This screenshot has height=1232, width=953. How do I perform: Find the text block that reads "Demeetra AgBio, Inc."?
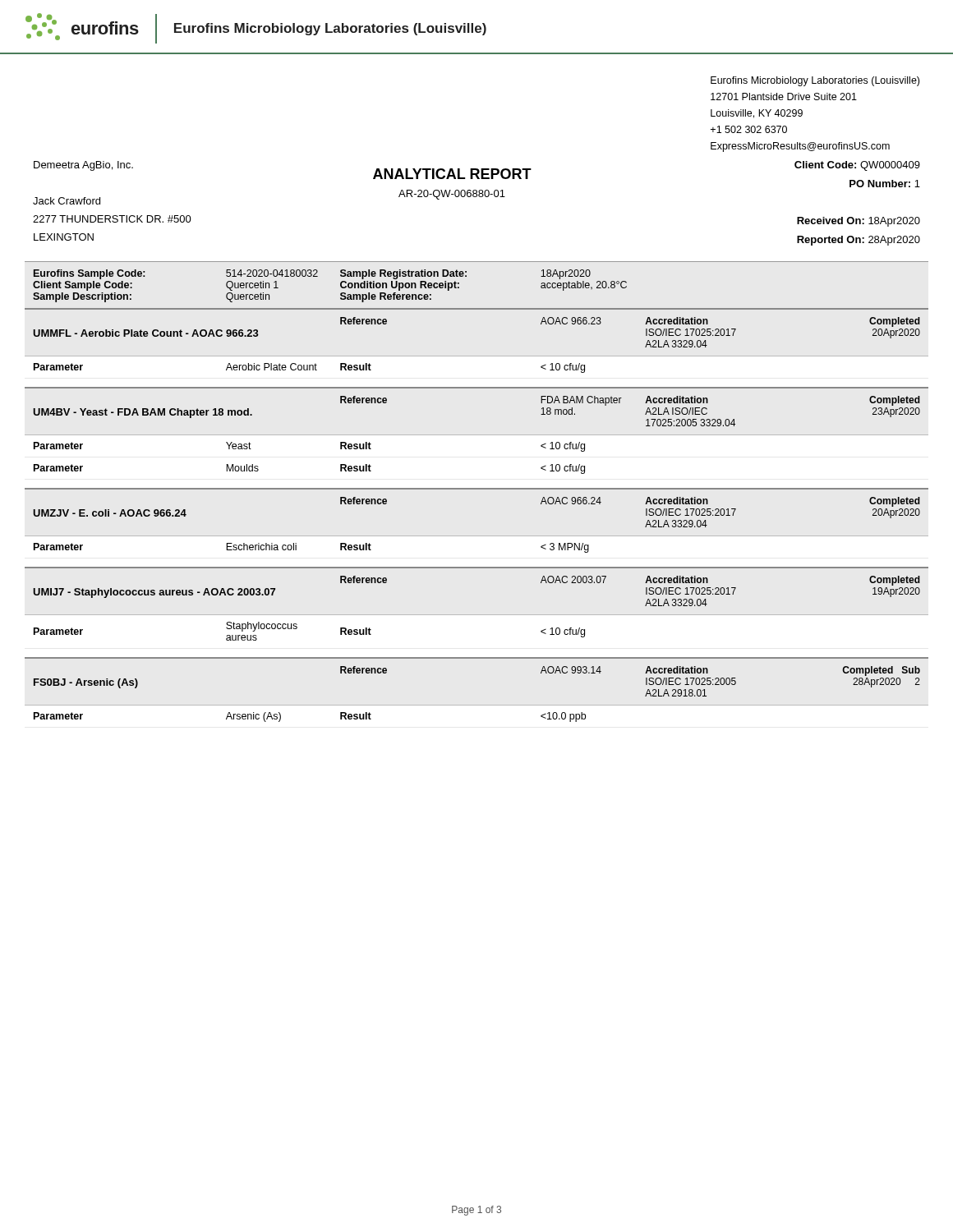click(83, 166)
